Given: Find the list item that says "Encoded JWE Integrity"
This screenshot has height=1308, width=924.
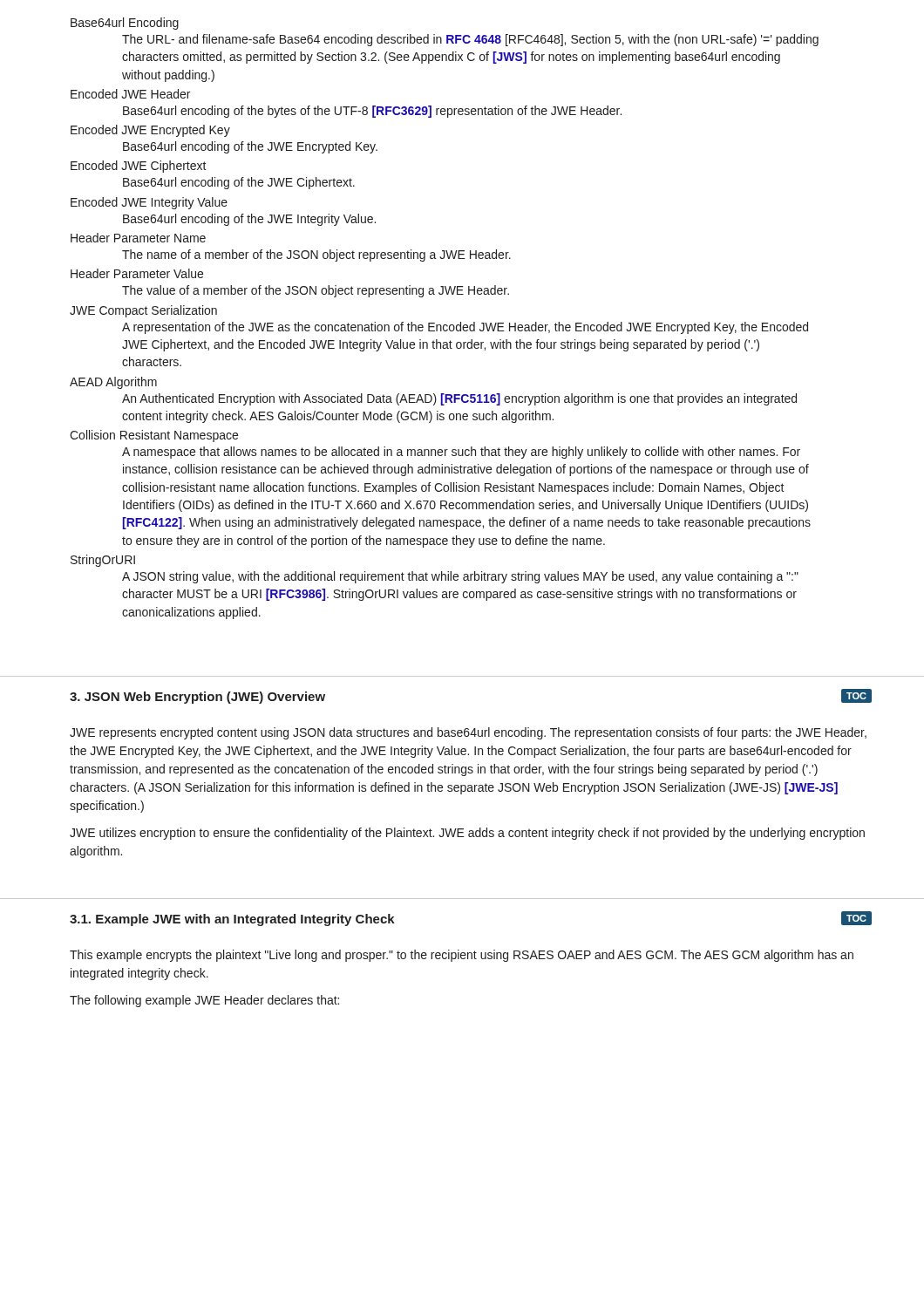Looking at the screenshot, I should click(149, 203).
